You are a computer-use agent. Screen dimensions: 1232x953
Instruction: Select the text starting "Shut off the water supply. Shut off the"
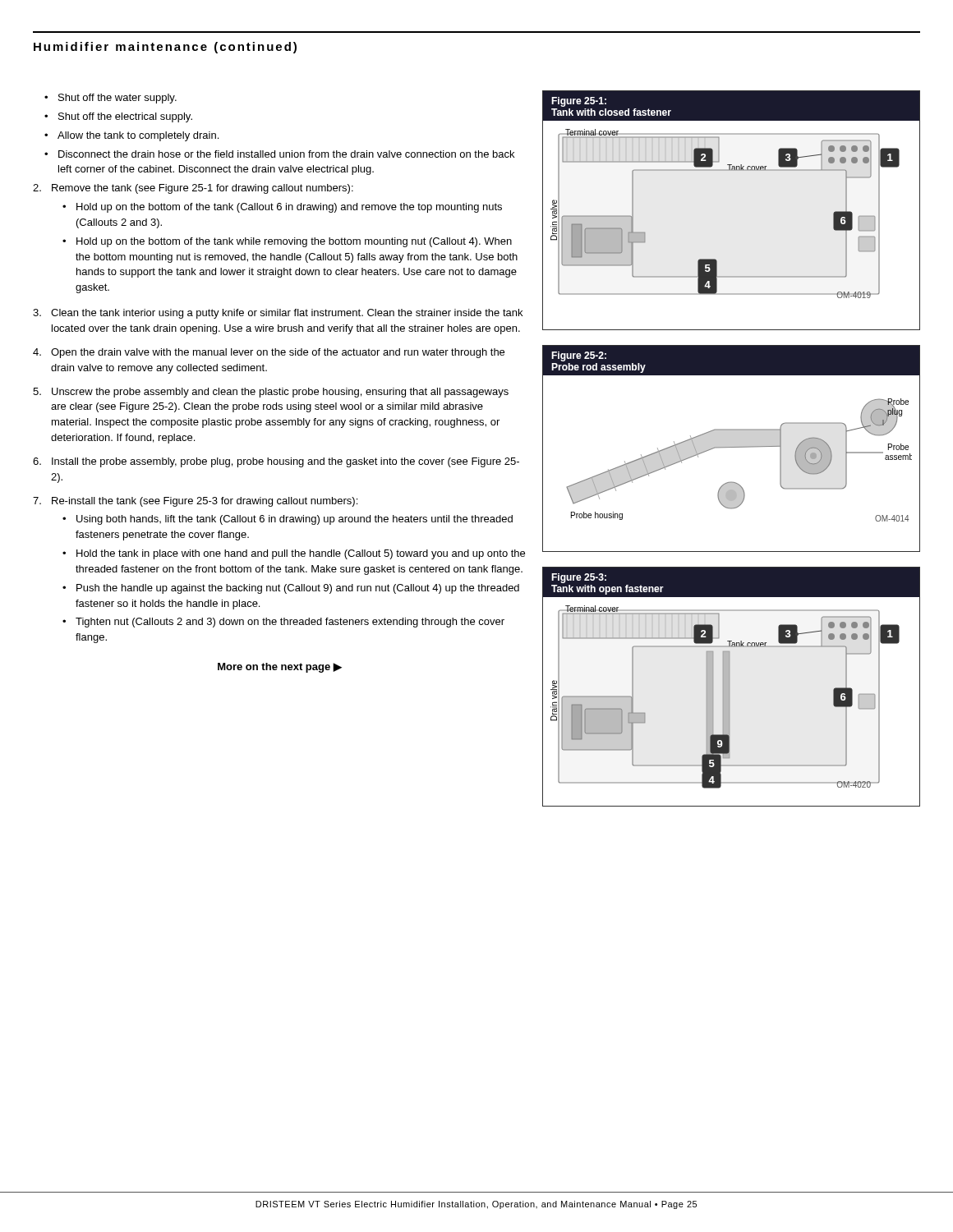pyautogui.click(x=110, y=99)
